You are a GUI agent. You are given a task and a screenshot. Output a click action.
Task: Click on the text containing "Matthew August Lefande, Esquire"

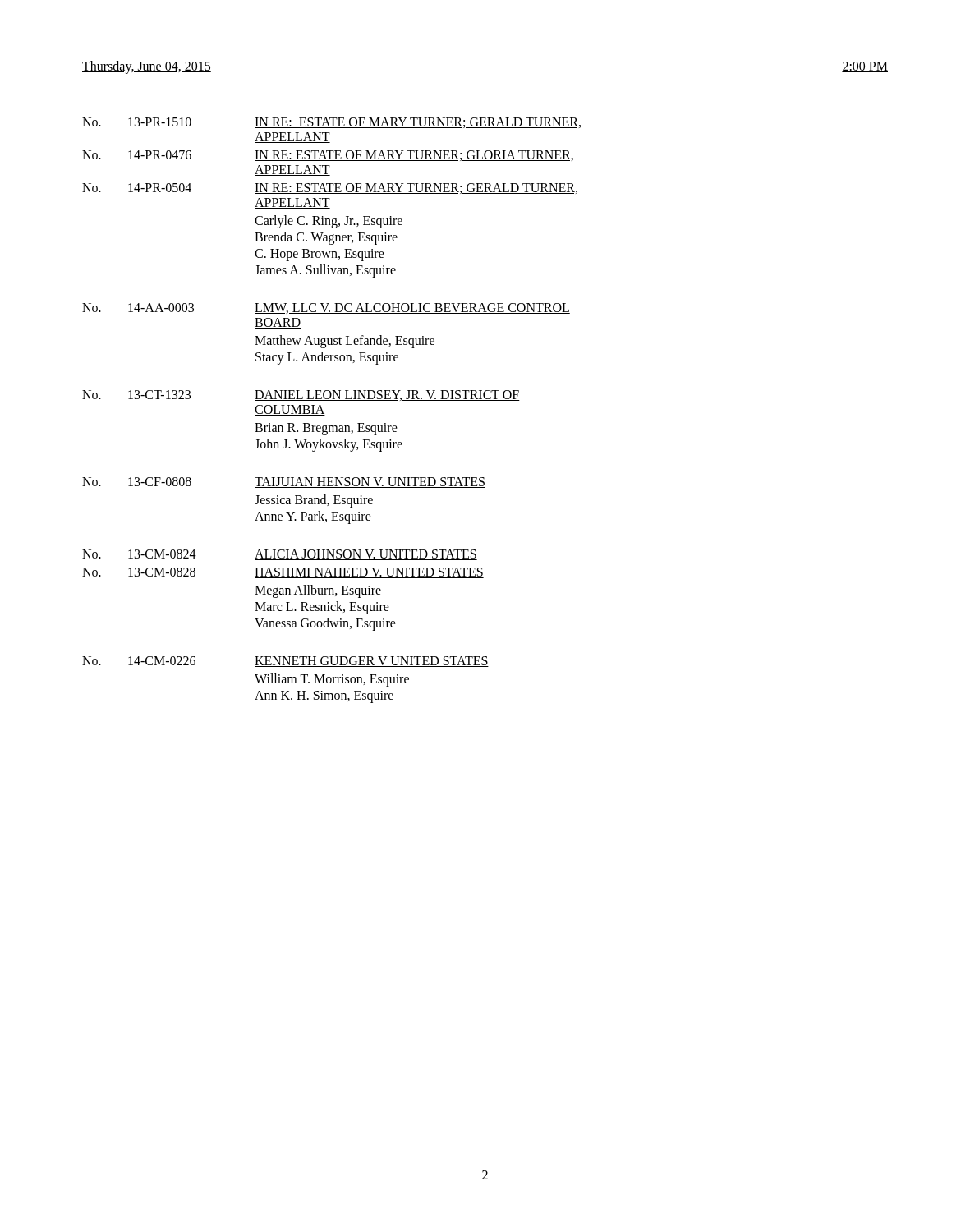tap(345, 340)
